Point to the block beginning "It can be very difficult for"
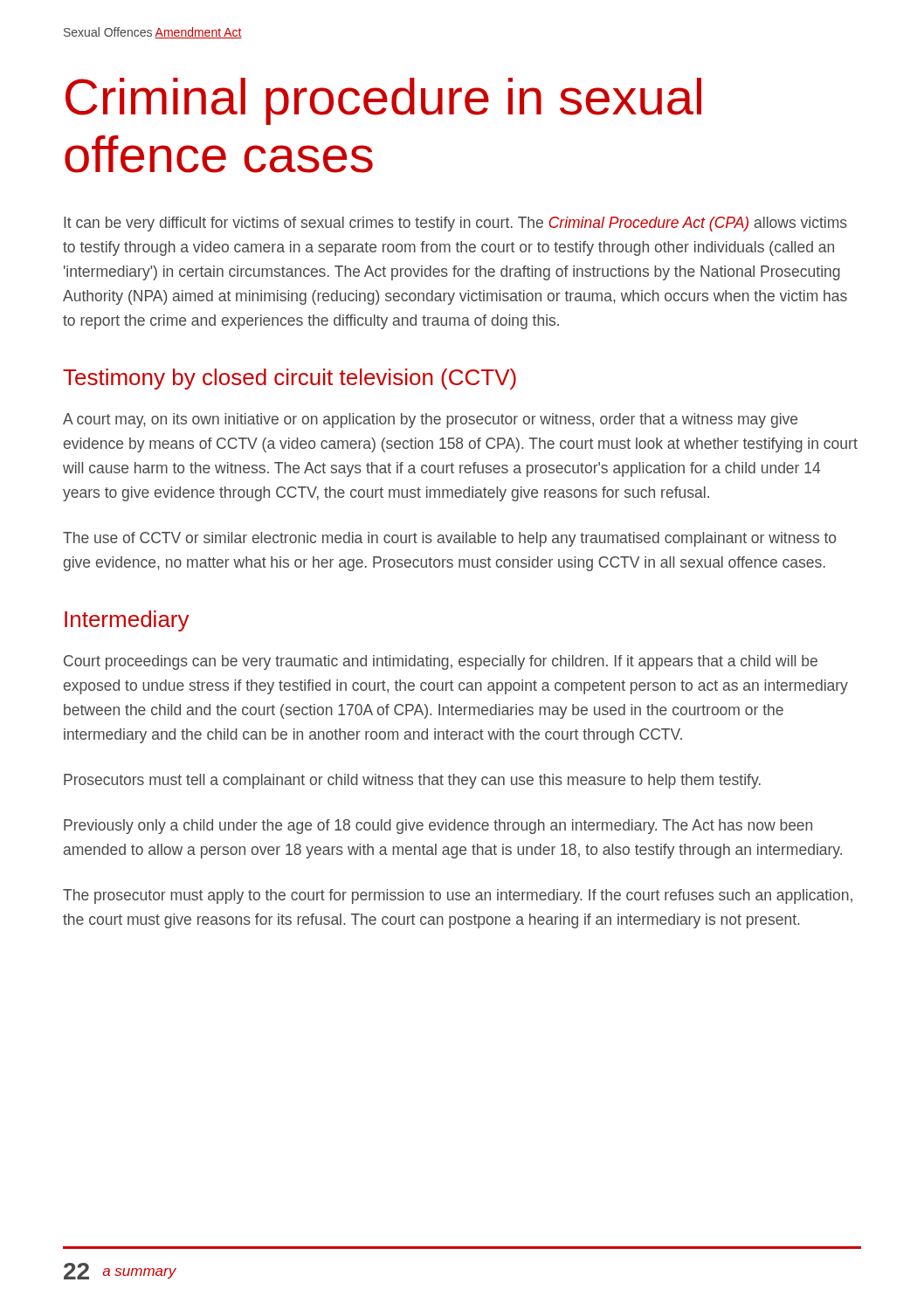The height and width of the screenshot is (1310, 924). 455,272
